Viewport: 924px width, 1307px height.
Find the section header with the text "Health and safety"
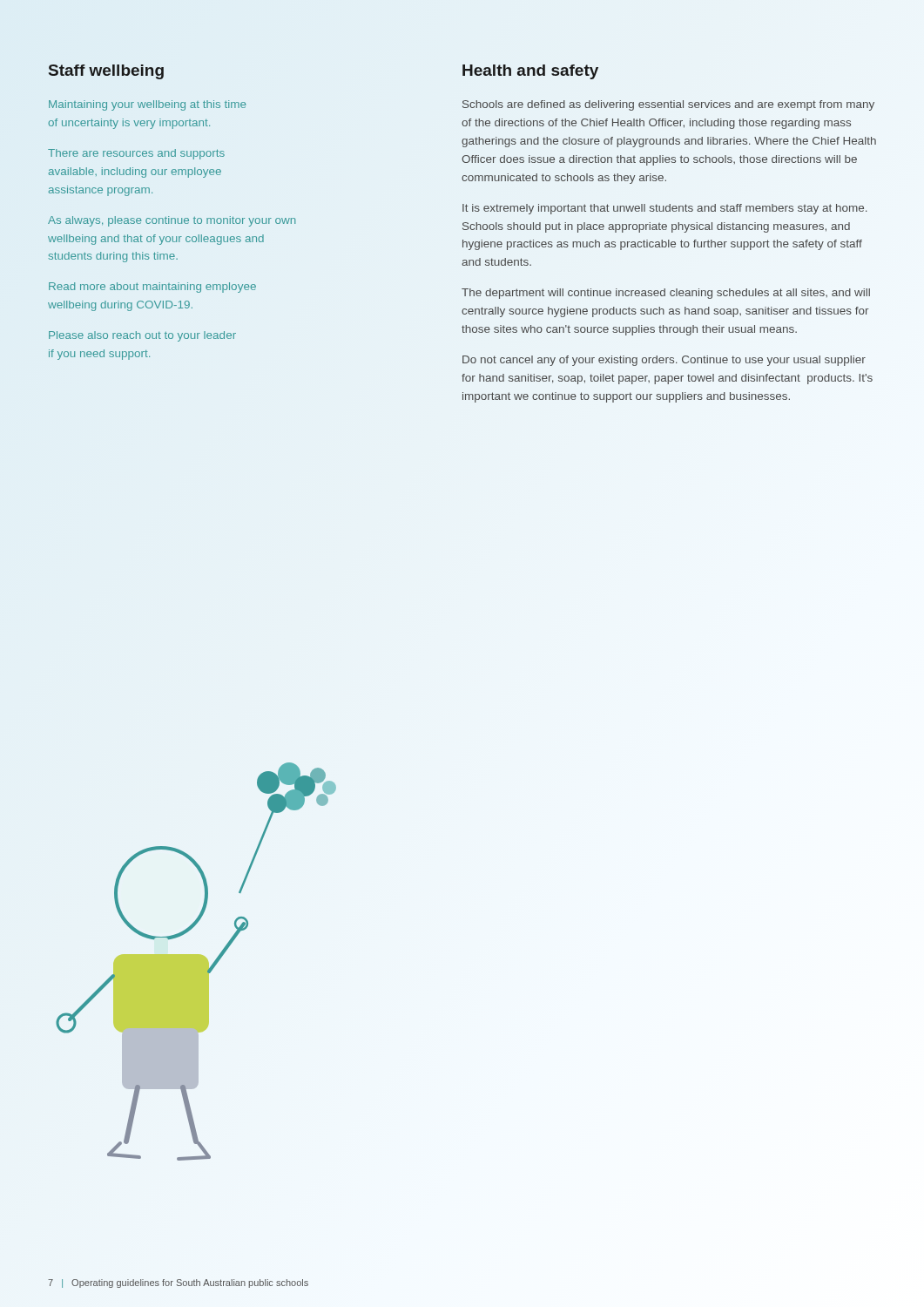point(530,70)
